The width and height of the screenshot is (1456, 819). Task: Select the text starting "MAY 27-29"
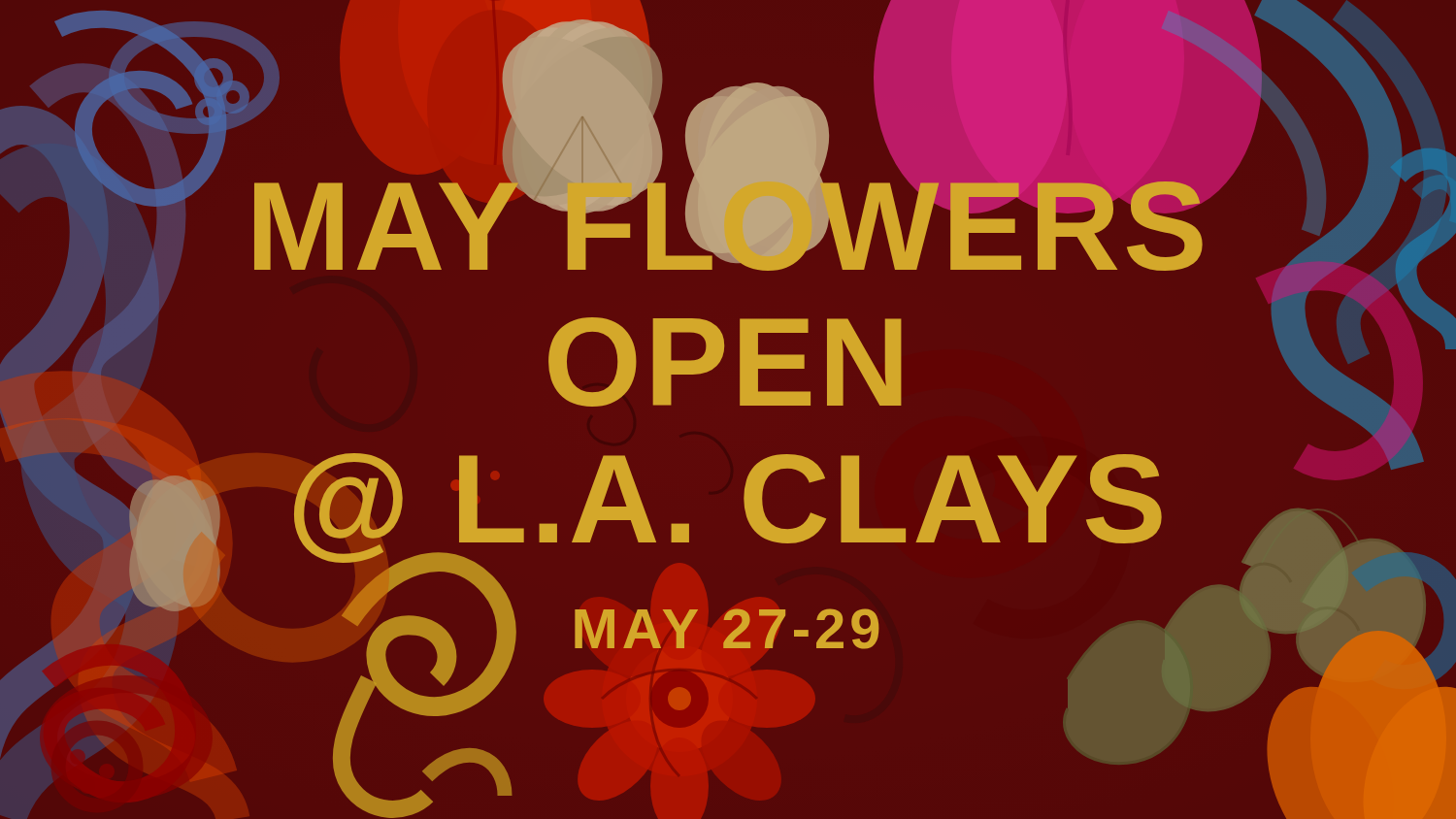pos(728,628)
